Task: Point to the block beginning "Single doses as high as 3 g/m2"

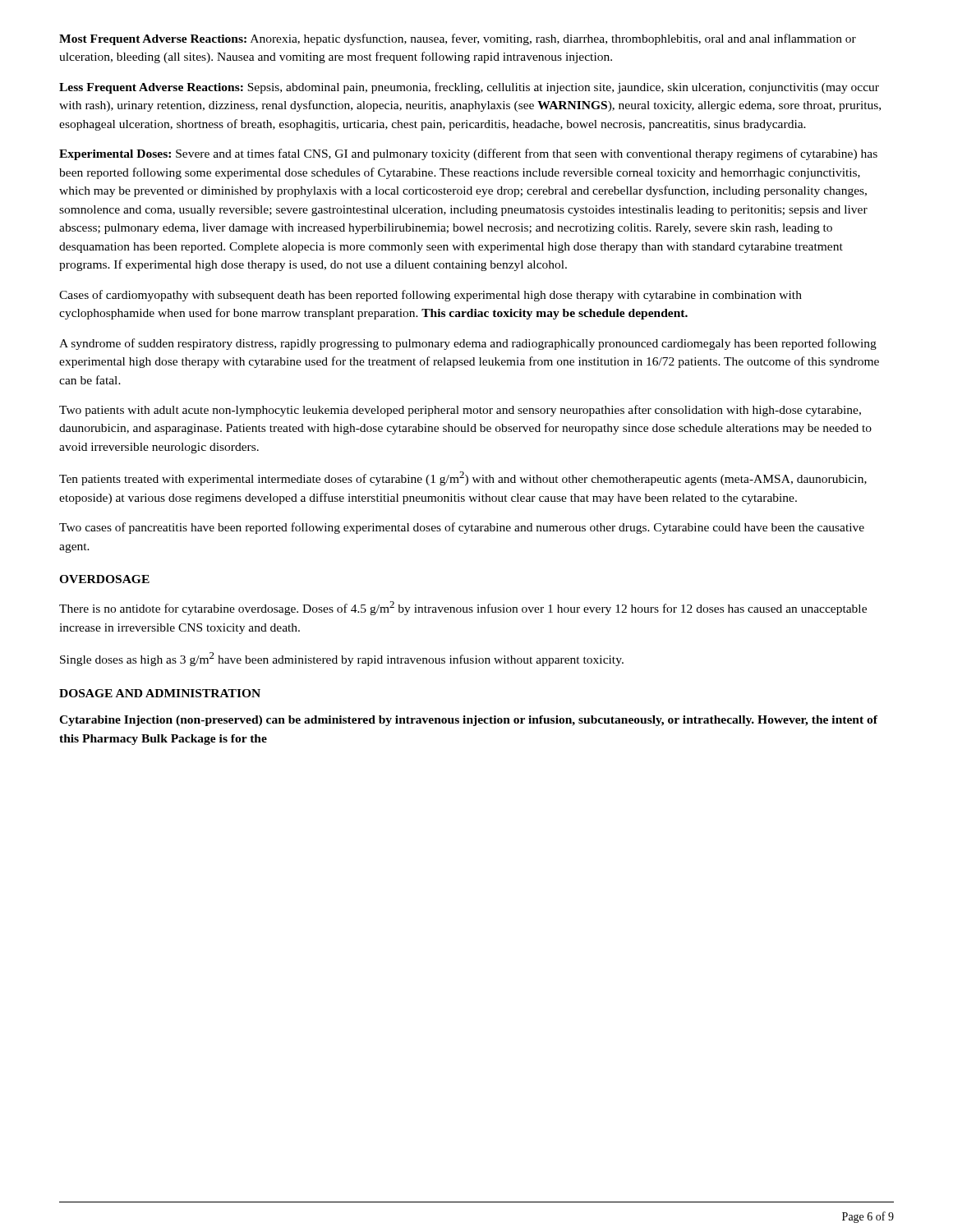Action: point(342,658)
